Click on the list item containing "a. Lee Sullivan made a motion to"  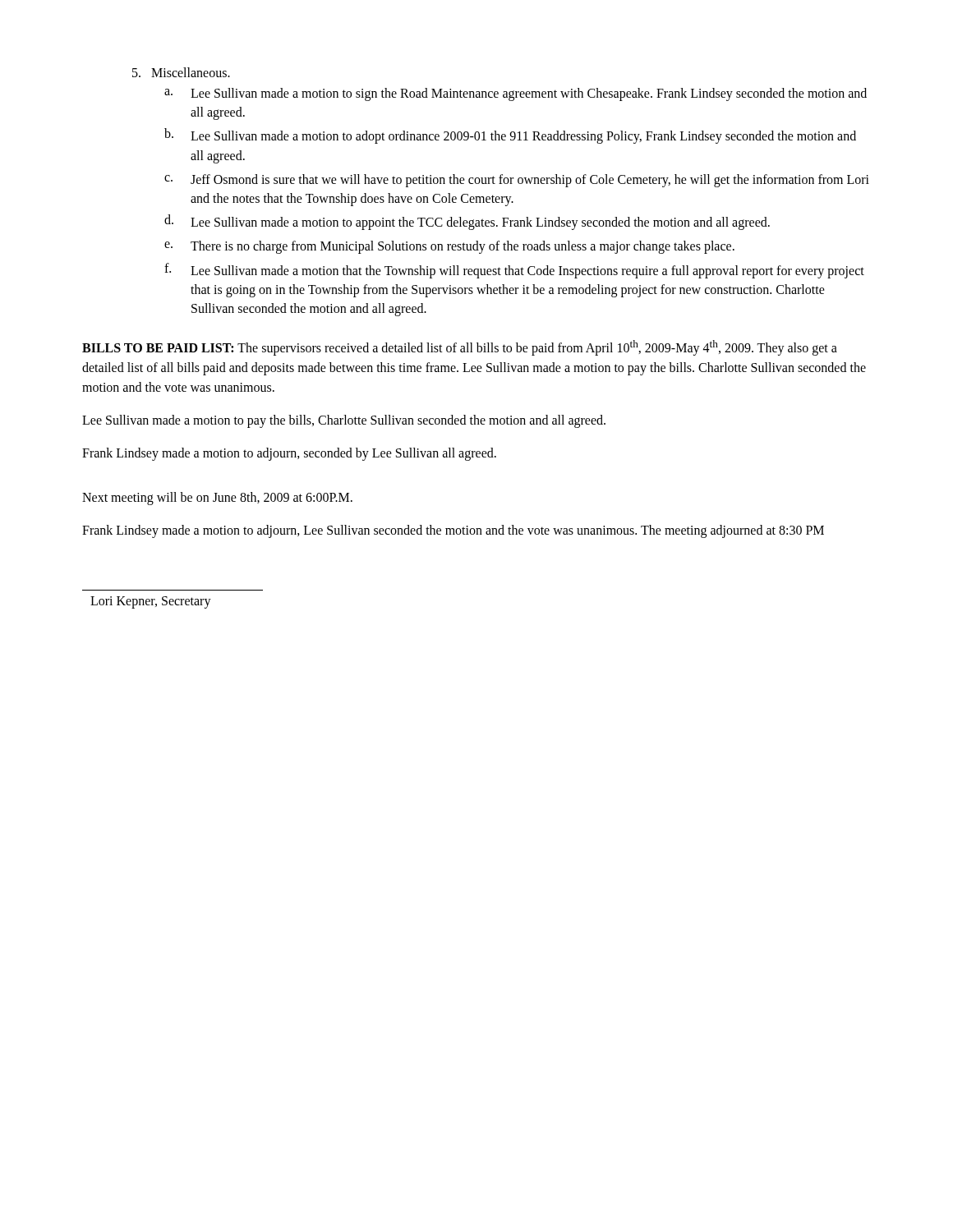tap(518, 103)
